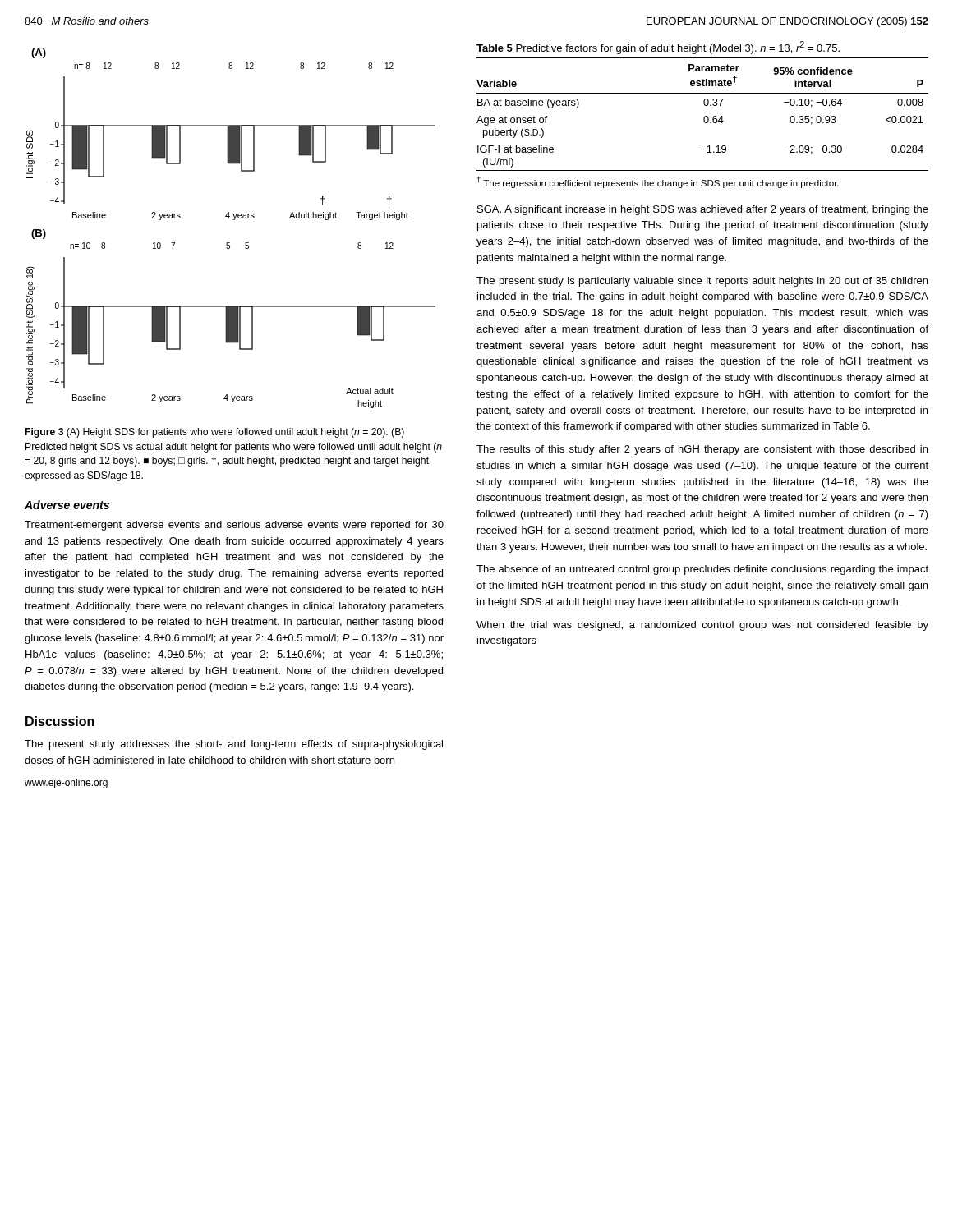Find the caption on this page that starts "Figure 3 (A) Height SDS for"
Viewport: 953px width, 1232px height.
point(233,454)
